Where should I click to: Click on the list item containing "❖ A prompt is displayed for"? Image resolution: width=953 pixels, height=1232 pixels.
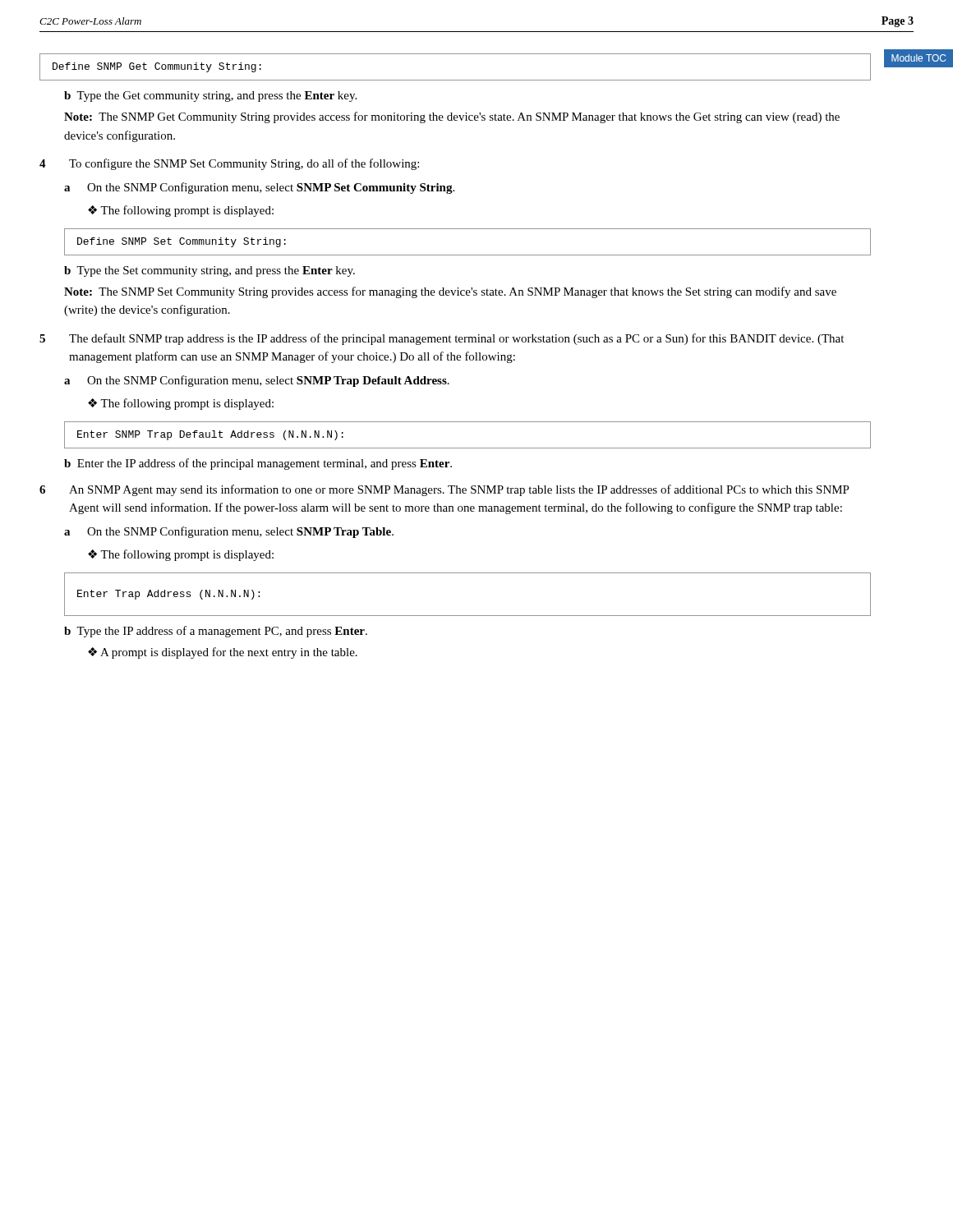point(222,652)
